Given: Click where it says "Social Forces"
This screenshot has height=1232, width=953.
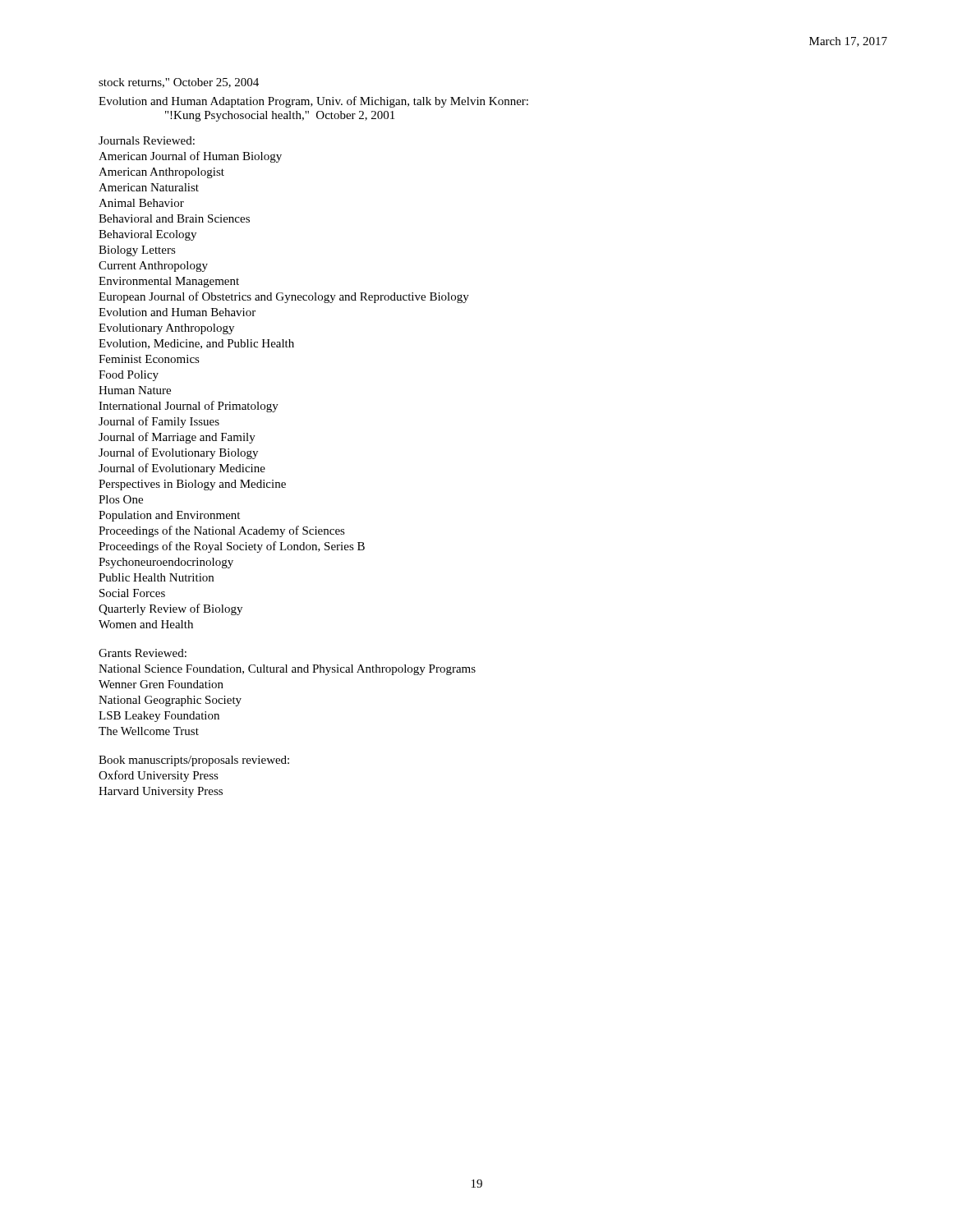Looking at the screenshot, I should 132,593.
